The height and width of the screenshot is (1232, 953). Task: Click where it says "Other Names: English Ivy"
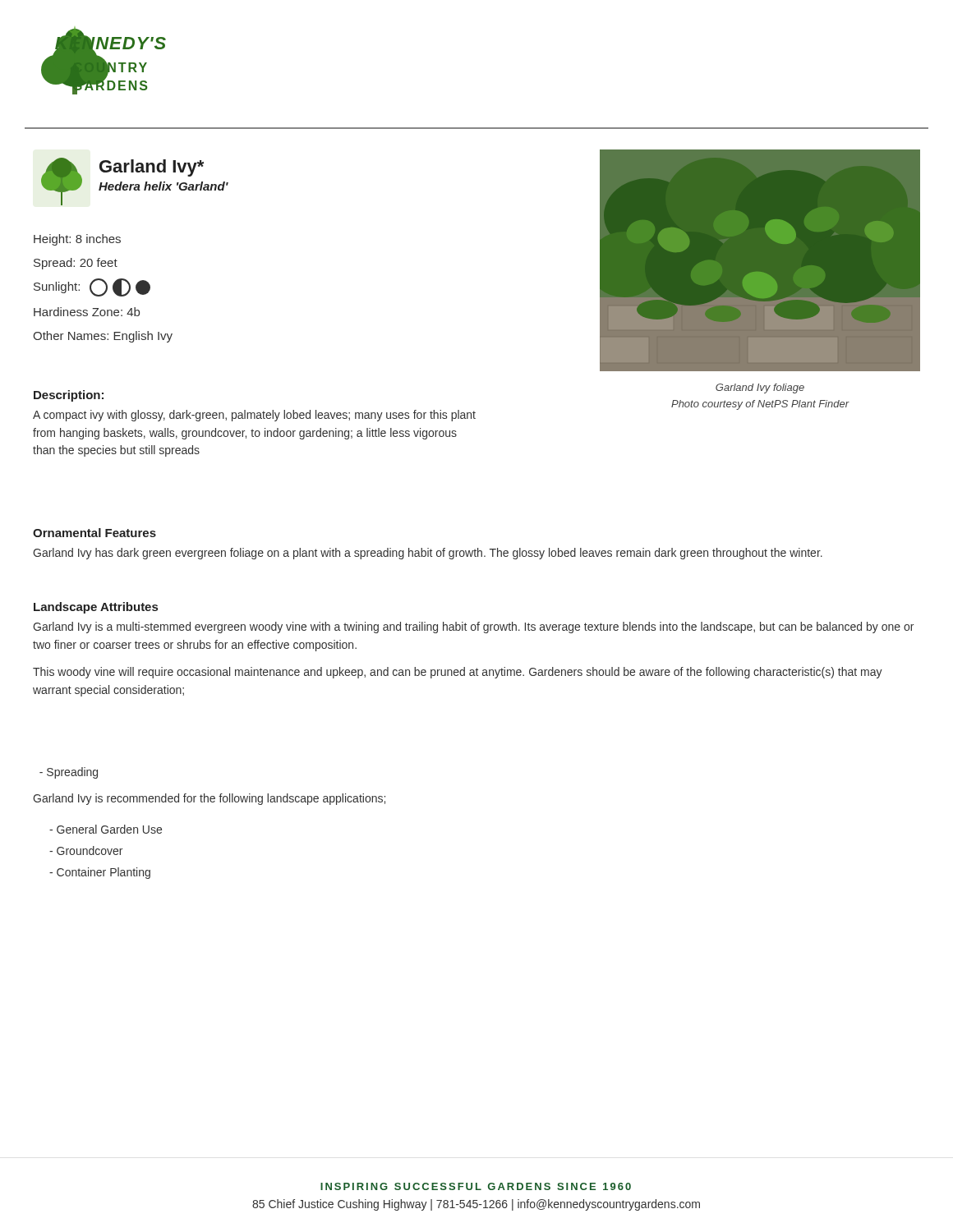pos(103,336)
